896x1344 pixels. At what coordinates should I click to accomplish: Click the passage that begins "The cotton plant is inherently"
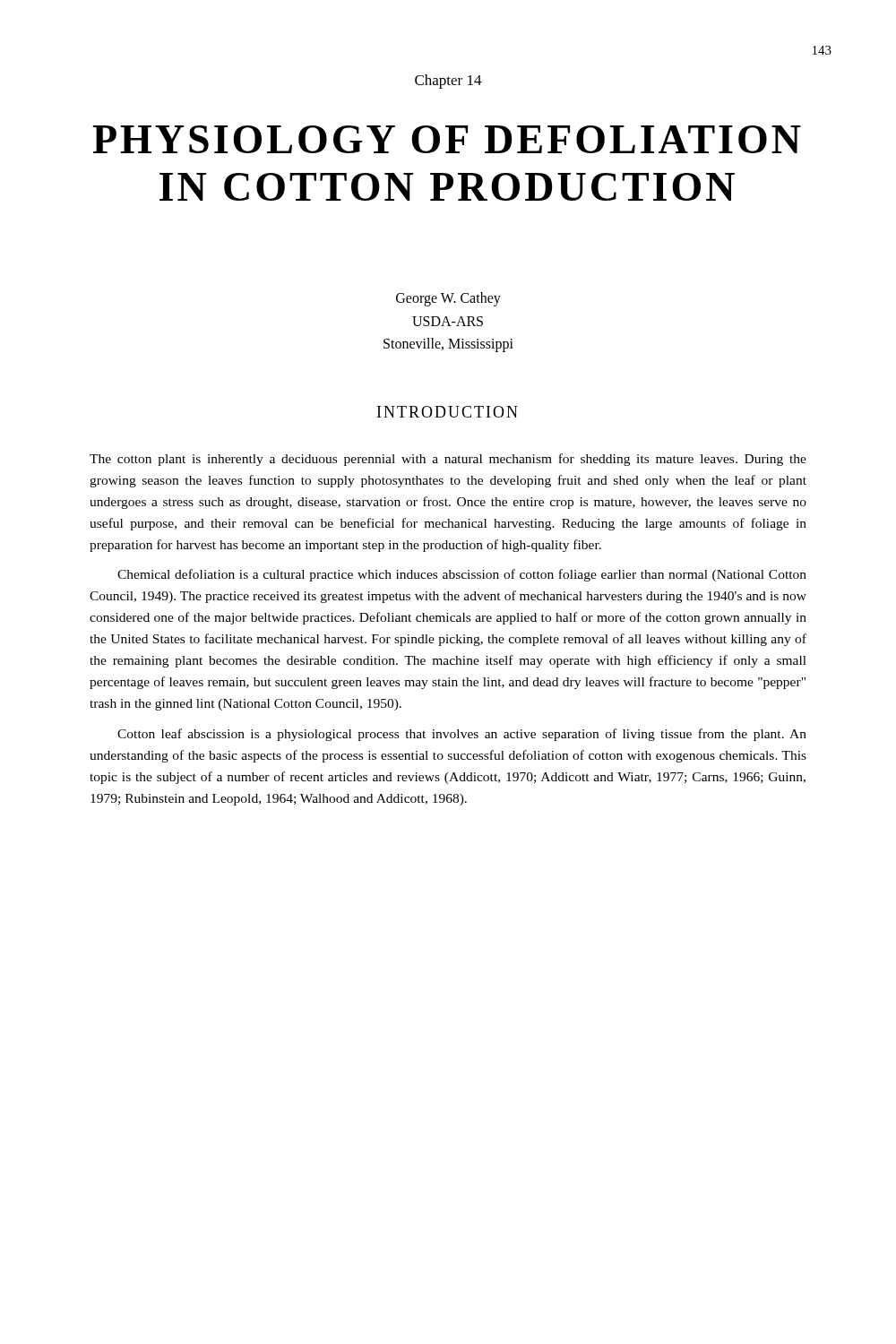pos(448,628)
